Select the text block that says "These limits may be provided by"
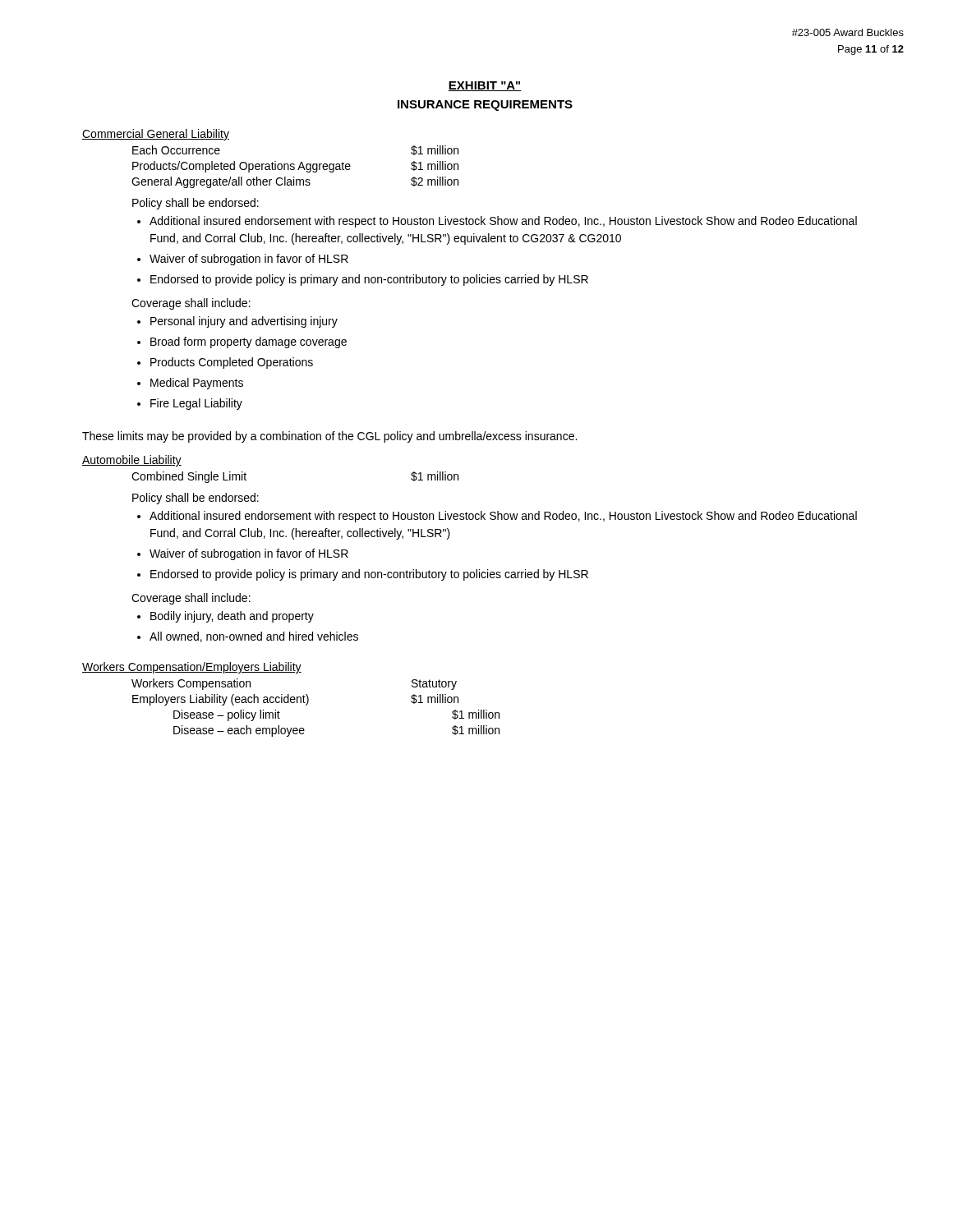This screenshot has height=1232, width=953. [330, 436]
